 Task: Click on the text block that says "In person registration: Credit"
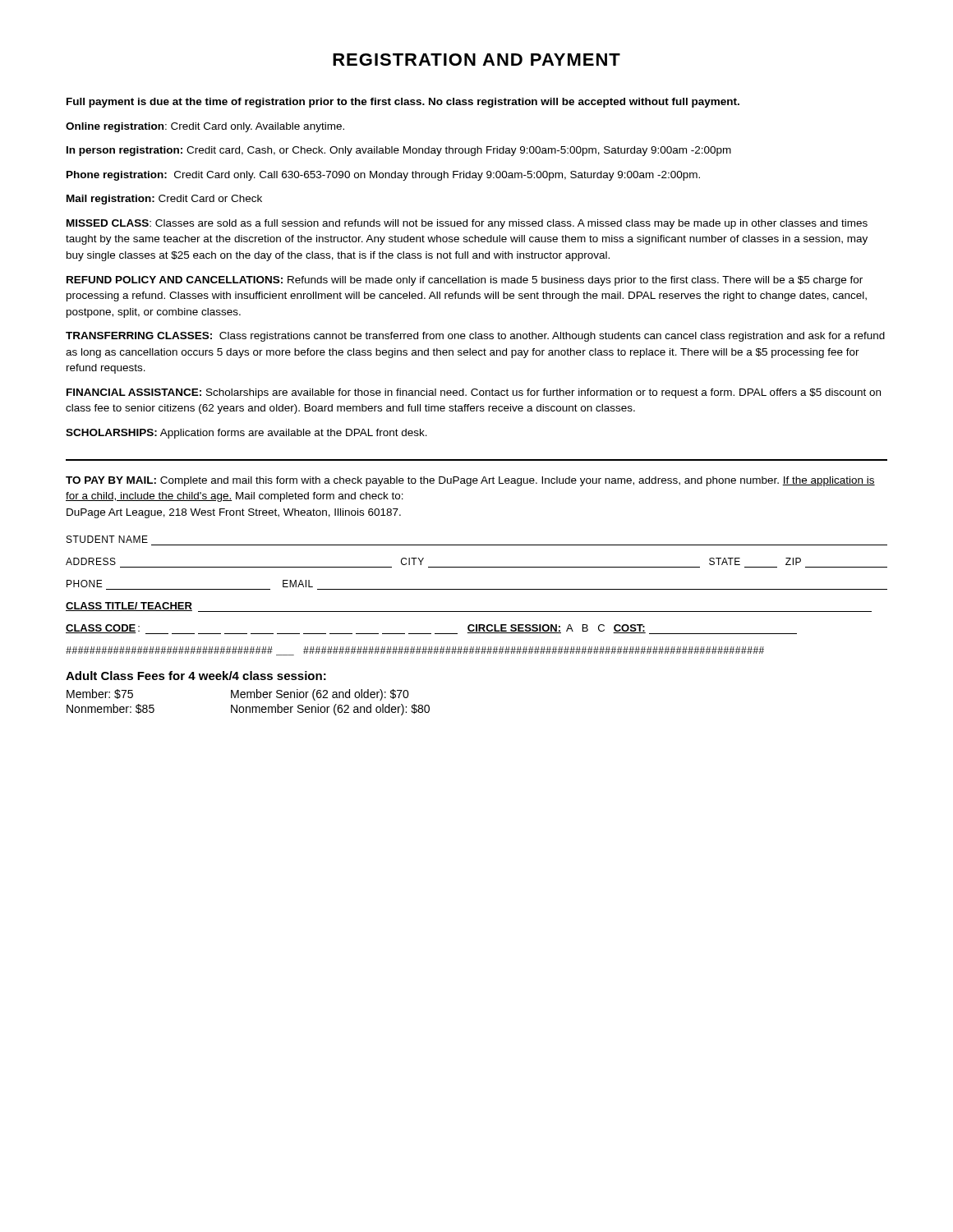[x=399, y=150]
